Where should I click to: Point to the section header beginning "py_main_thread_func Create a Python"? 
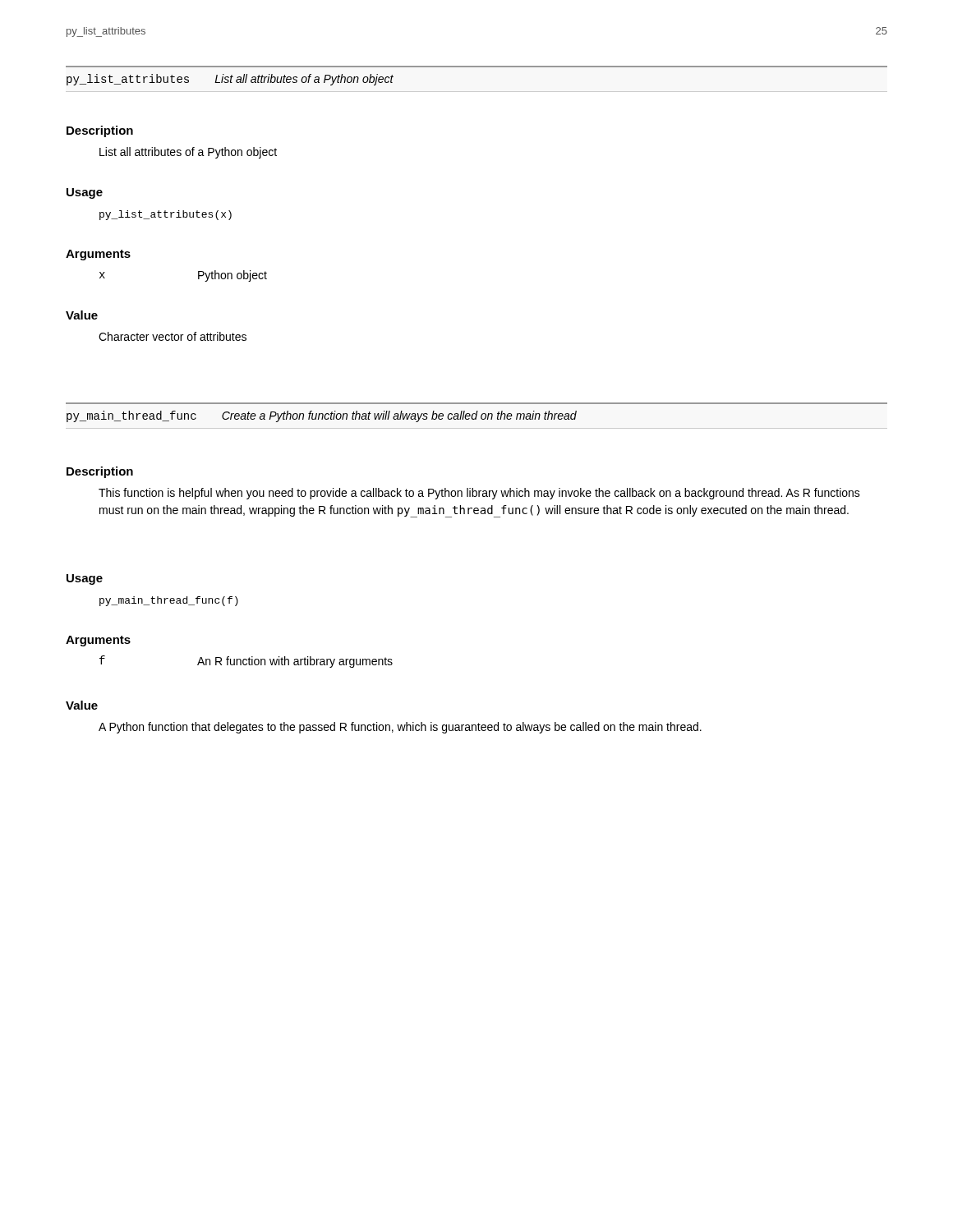point(476,416)
